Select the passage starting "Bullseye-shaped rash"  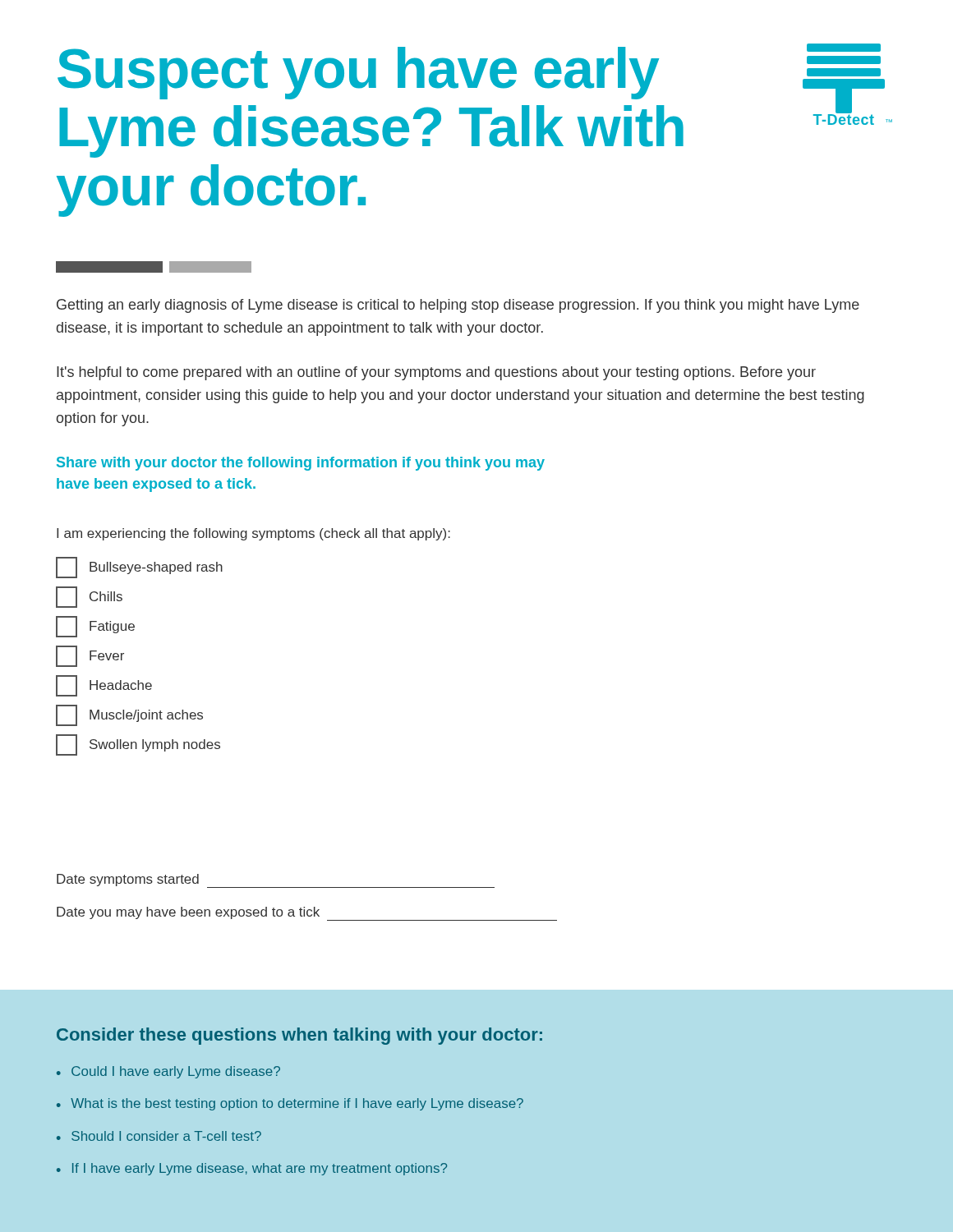click(139, 568)
